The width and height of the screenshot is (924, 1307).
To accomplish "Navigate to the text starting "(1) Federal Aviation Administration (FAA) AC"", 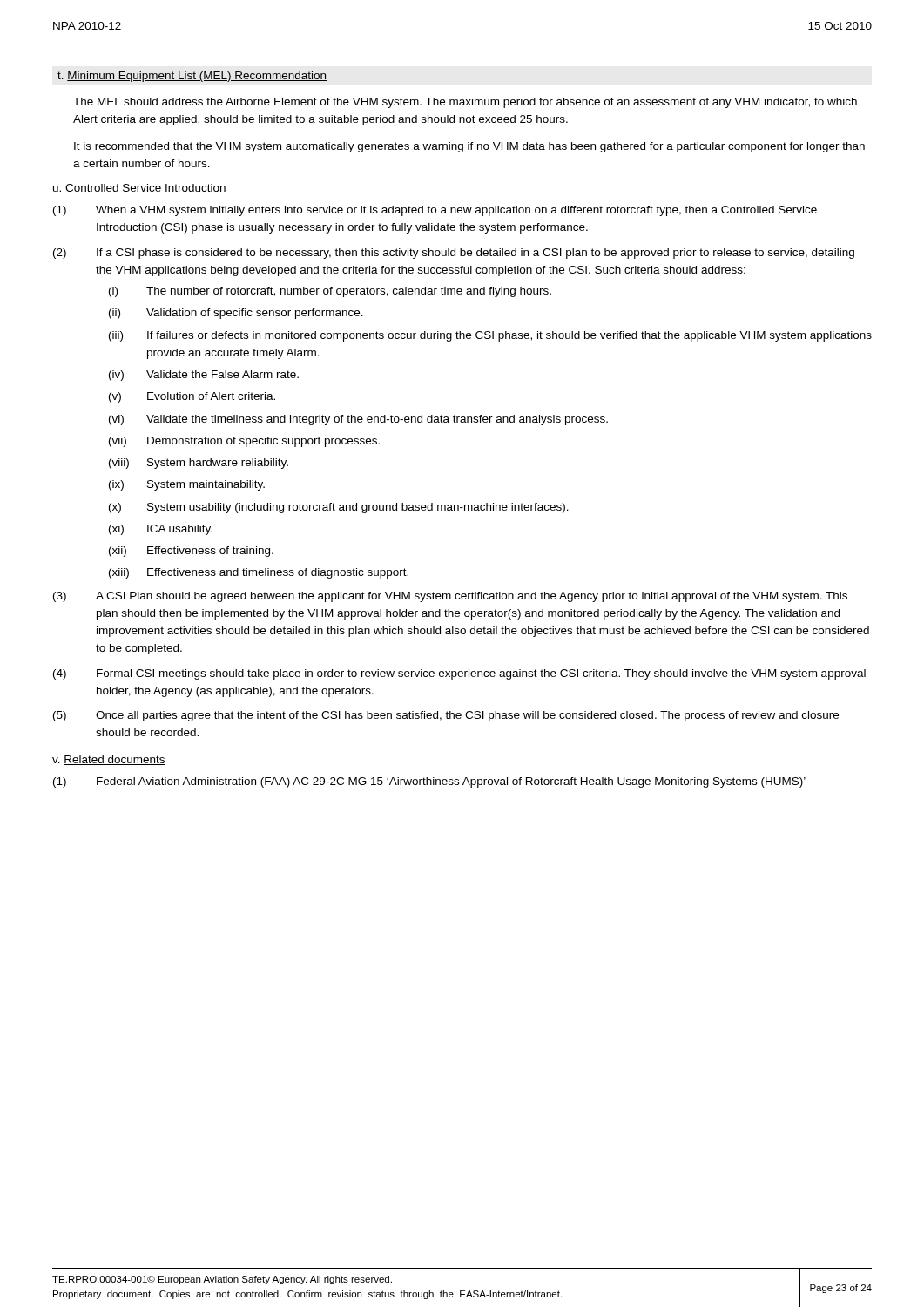I will pyautogui.click(x=429, y=781).
